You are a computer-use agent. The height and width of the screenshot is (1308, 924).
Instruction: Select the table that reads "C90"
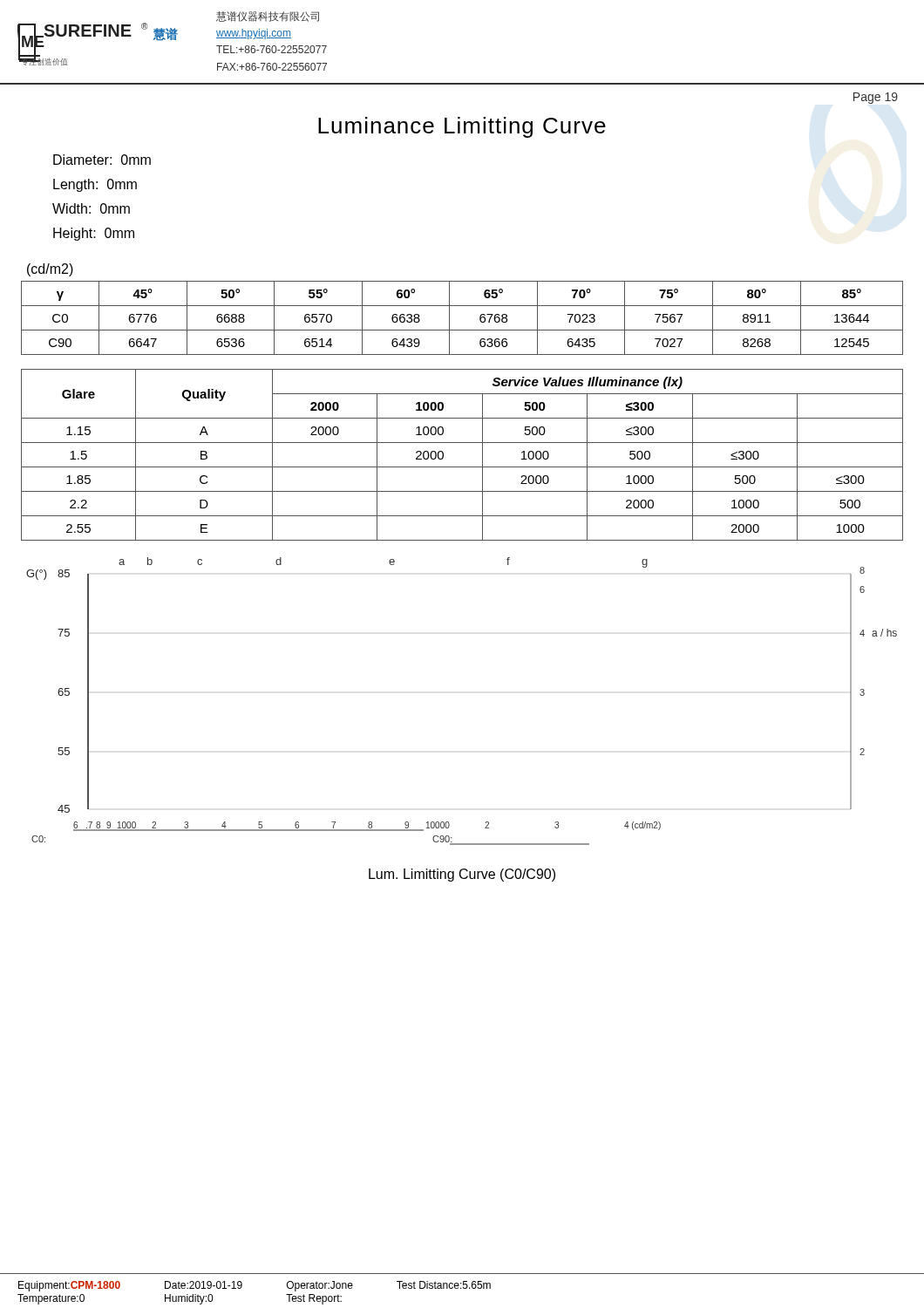pos(462,318)
